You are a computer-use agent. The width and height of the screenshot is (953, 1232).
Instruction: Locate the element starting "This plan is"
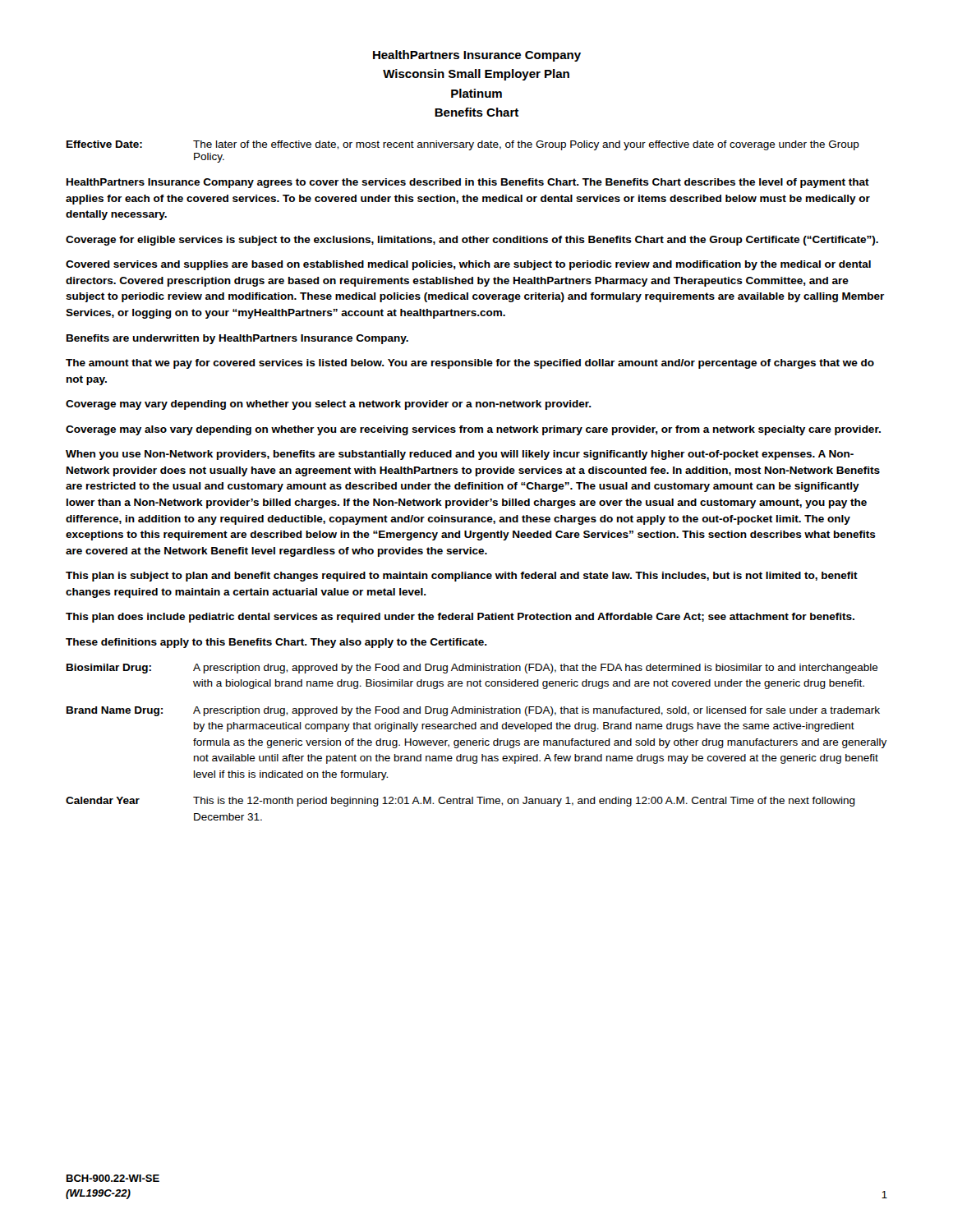(461, 584)
